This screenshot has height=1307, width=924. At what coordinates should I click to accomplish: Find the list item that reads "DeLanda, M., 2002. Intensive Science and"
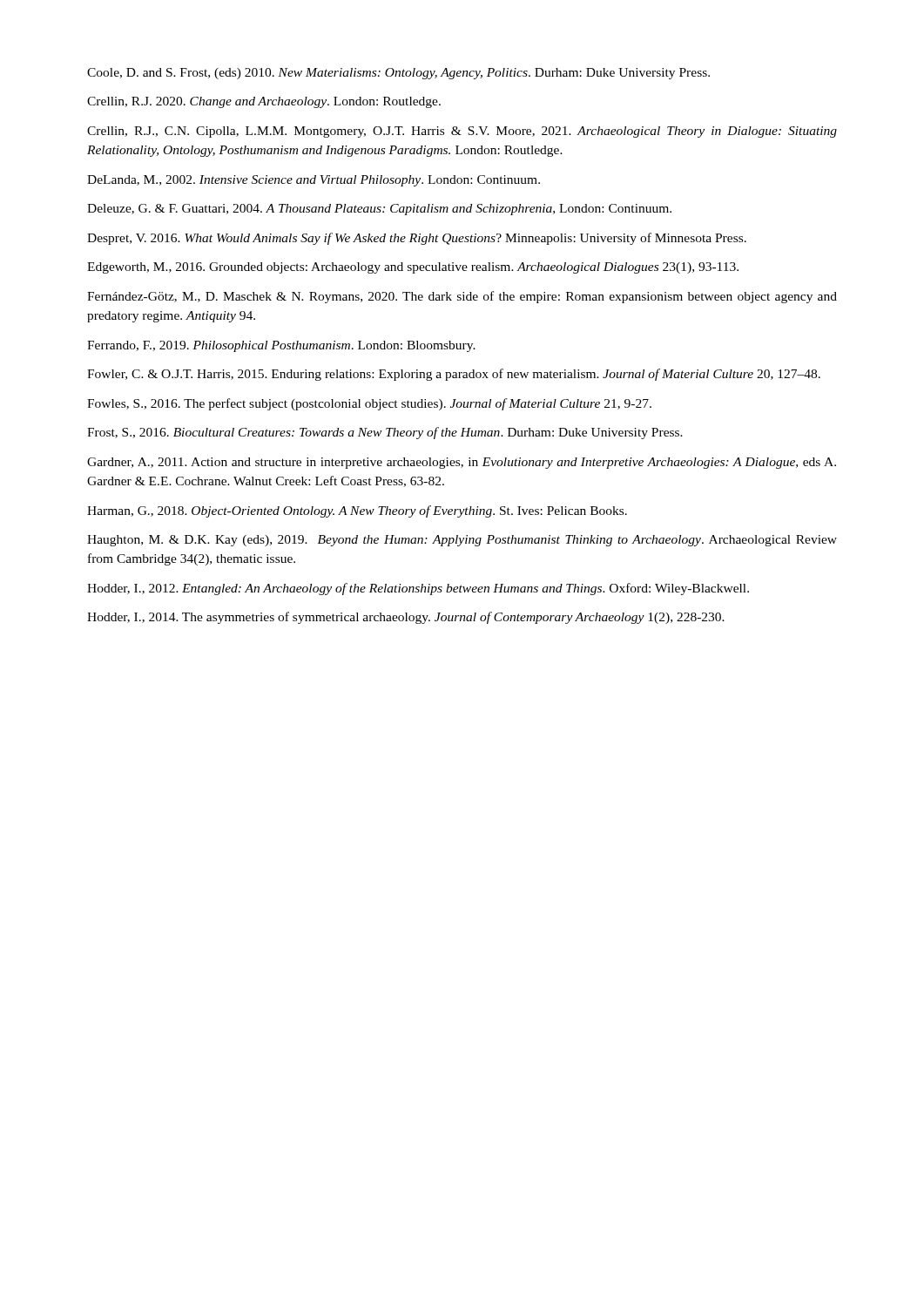314,179
